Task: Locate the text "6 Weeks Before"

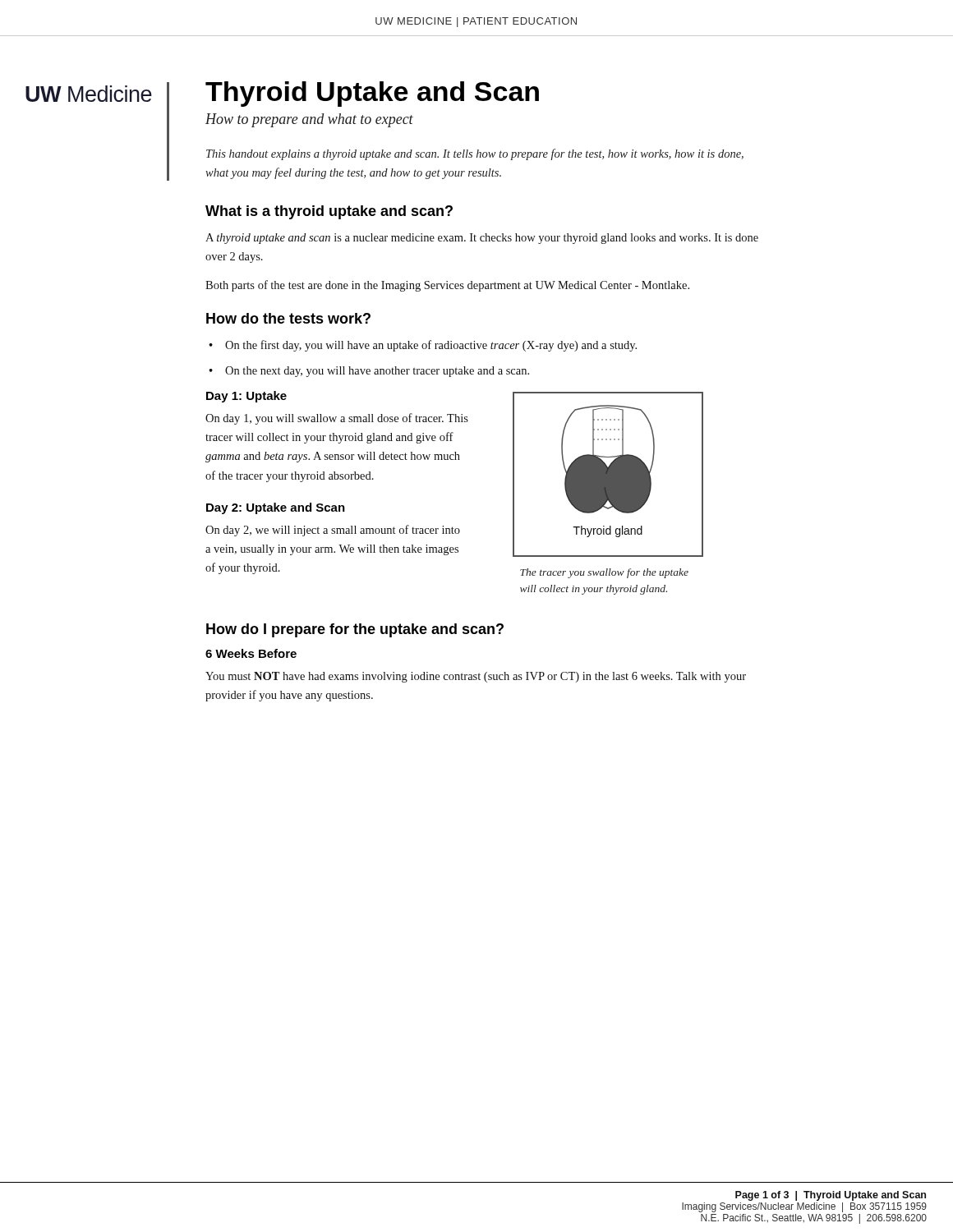Action: pos(251,653)
